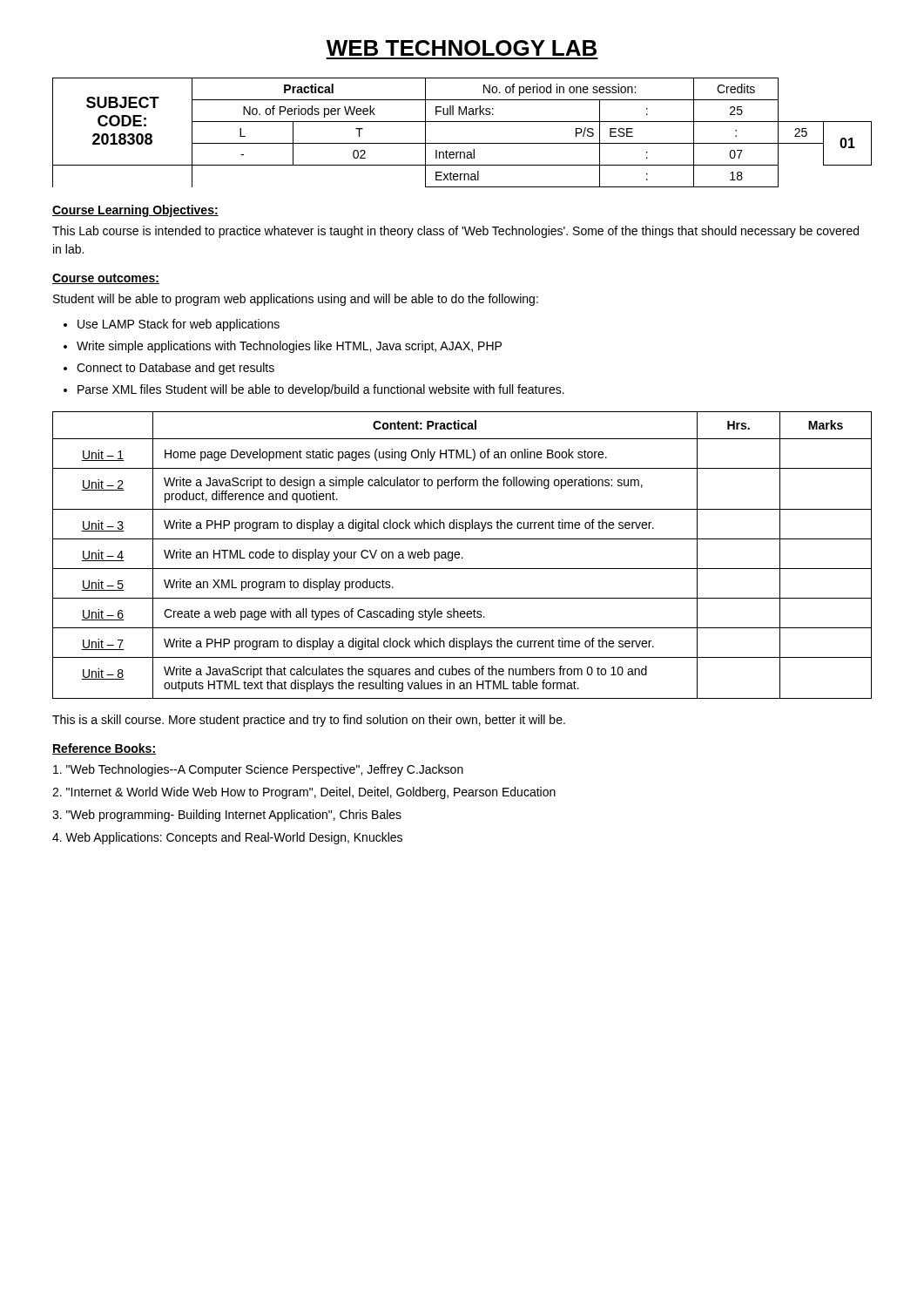Click on the table containing "Unit – 6"
This screenshot has width=924, height=1307.
click(x=462, y=555)
